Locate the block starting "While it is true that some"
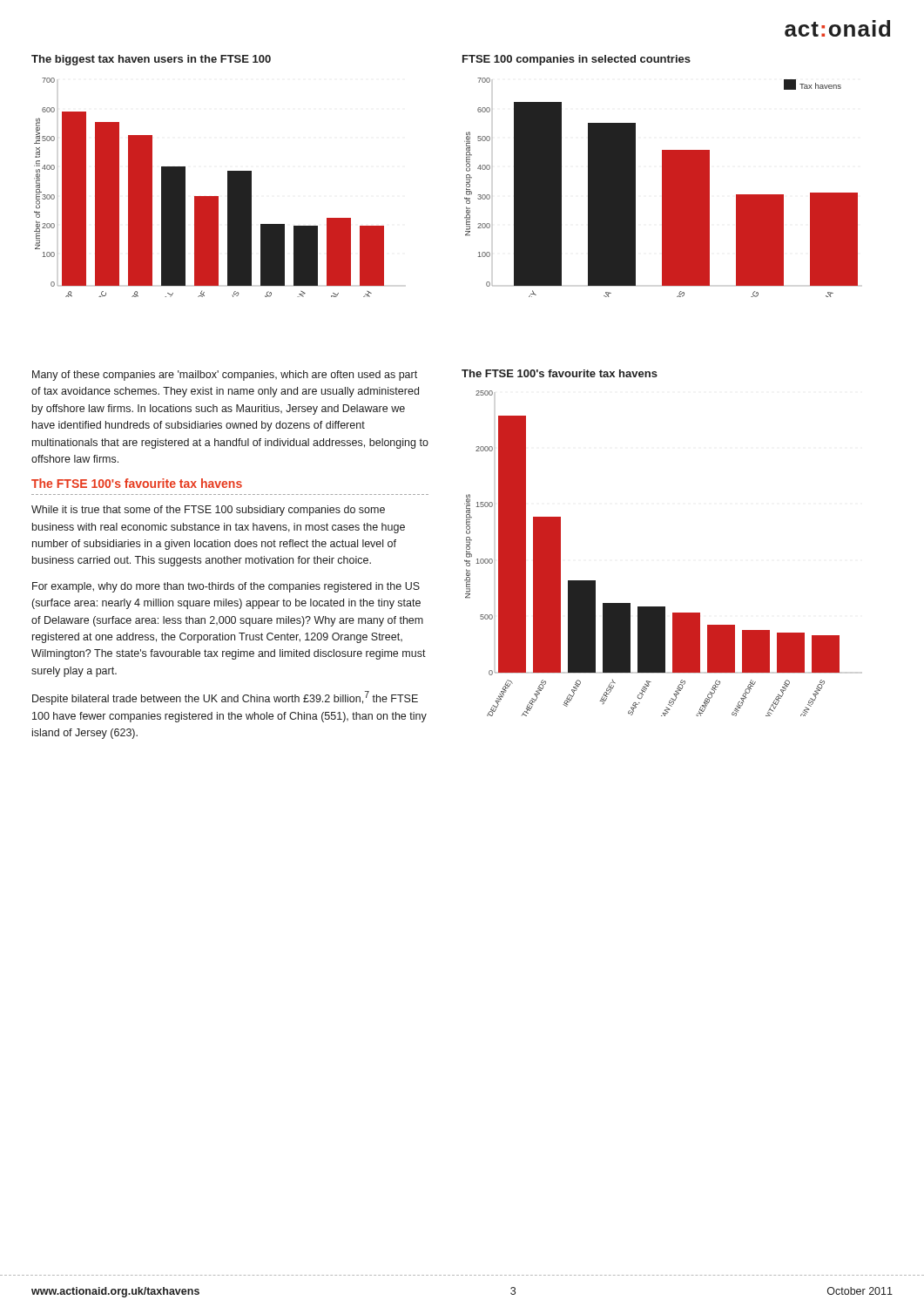This screenshot has height=1307, width=924. [218, 535]
